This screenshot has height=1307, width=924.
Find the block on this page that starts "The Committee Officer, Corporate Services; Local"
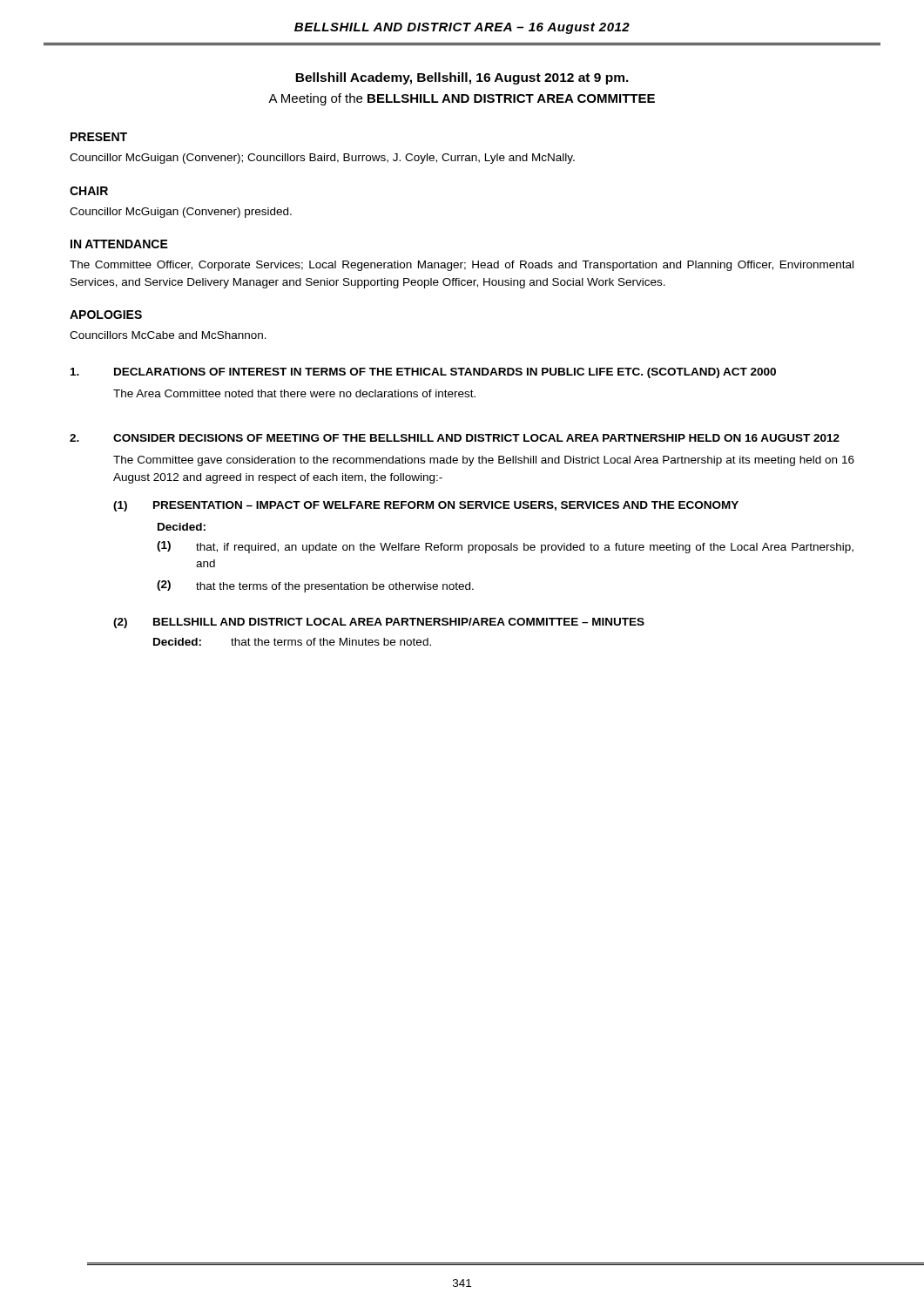coord(462,273)
